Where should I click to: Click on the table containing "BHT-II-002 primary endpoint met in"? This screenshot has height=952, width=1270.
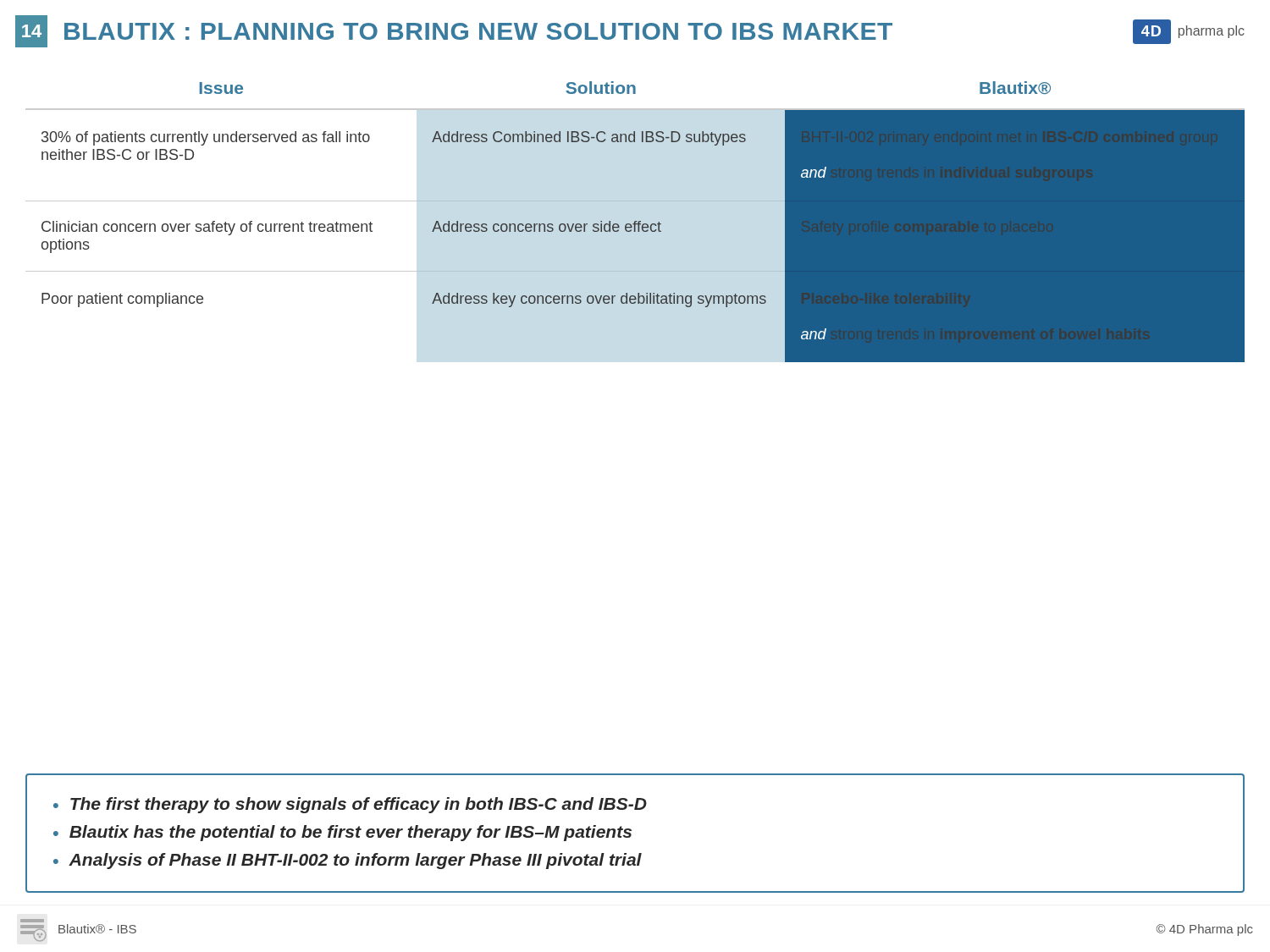point(635,215)
